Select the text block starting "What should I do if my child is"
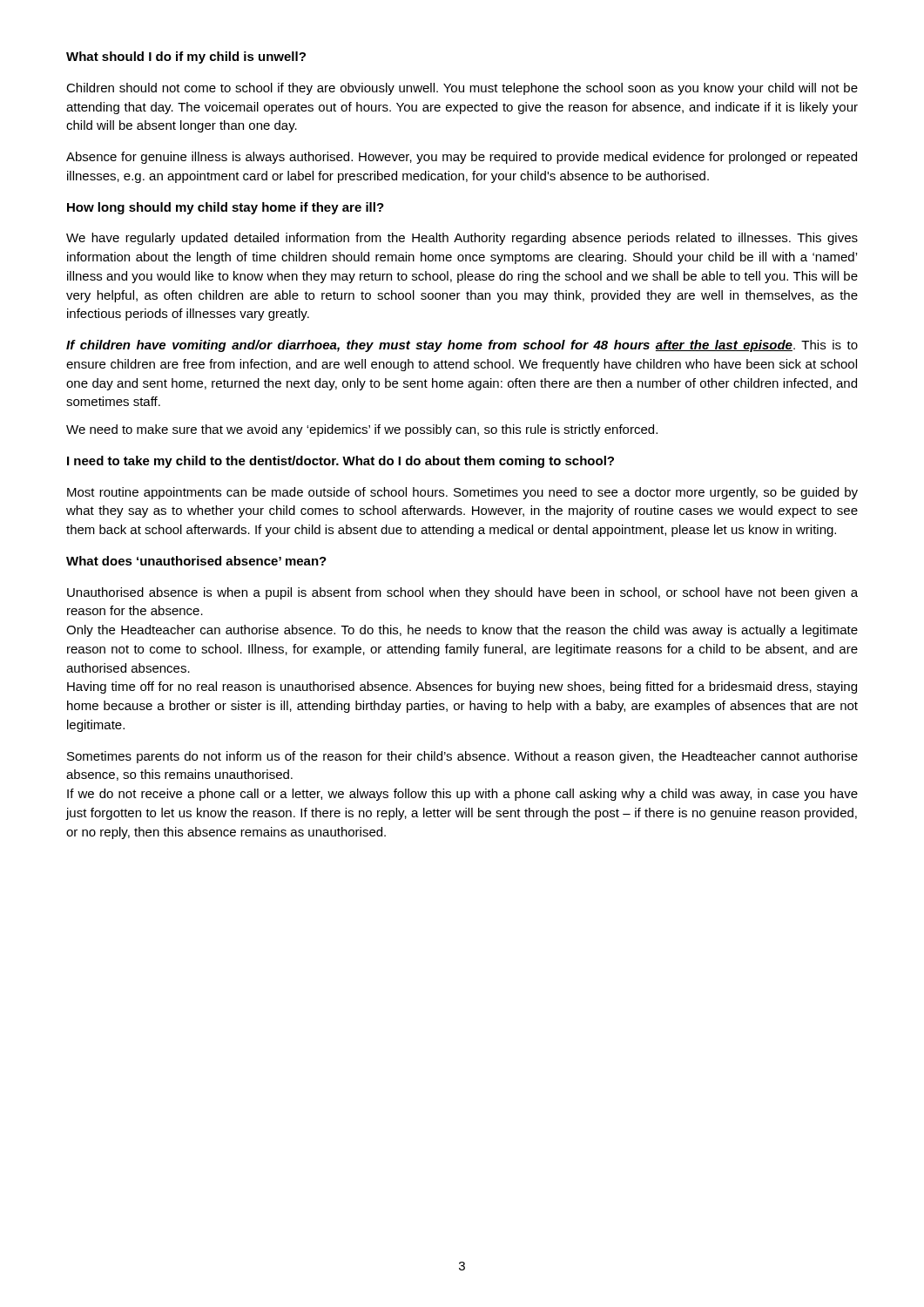924x1307 pixels. pos(186,56)
